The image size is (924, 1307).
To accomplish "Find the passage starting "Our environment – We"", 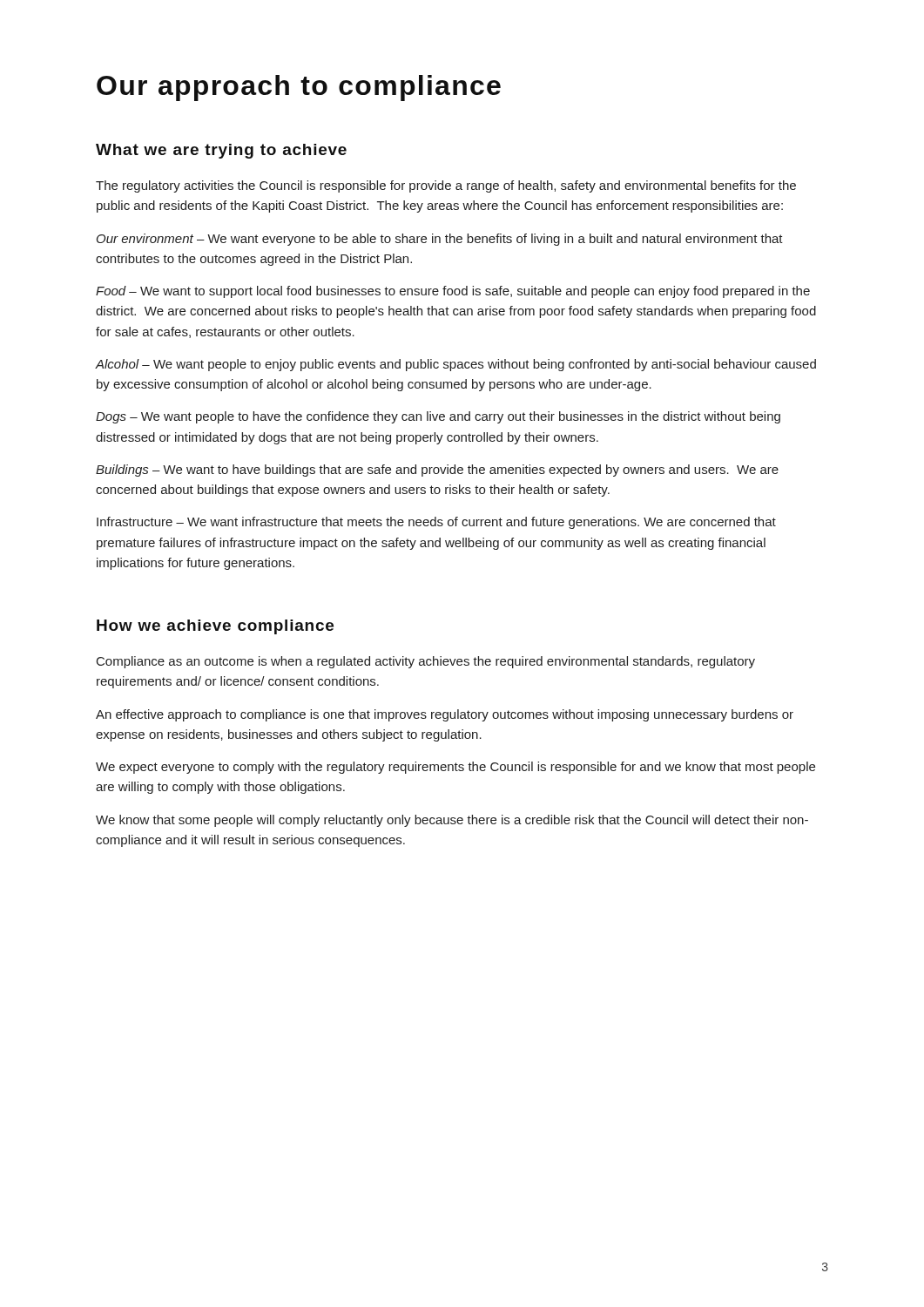I will (439, 248).
